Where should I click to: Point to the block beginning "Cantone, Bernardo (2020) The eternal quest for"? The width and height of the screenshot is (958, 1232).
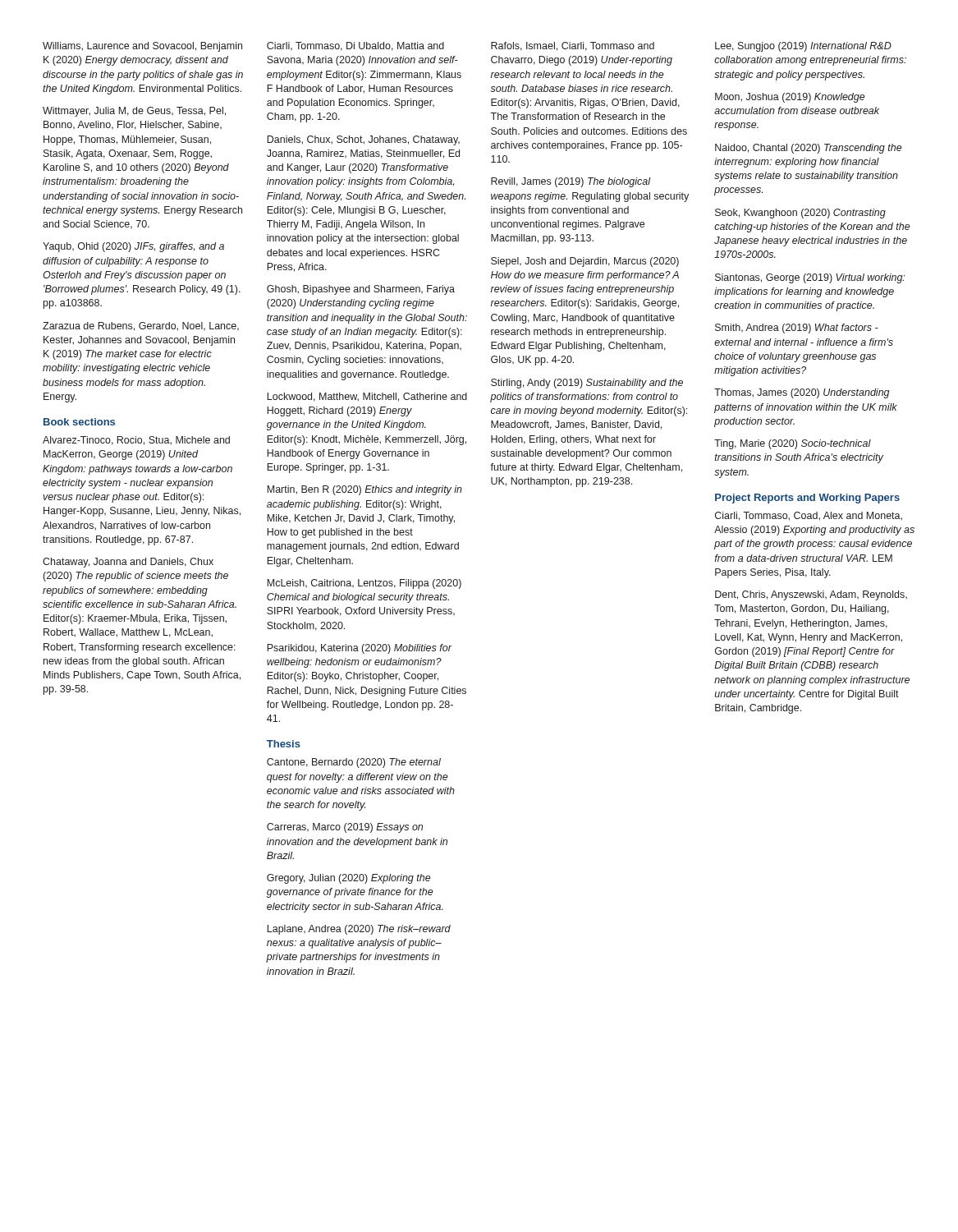pos(361,784)
